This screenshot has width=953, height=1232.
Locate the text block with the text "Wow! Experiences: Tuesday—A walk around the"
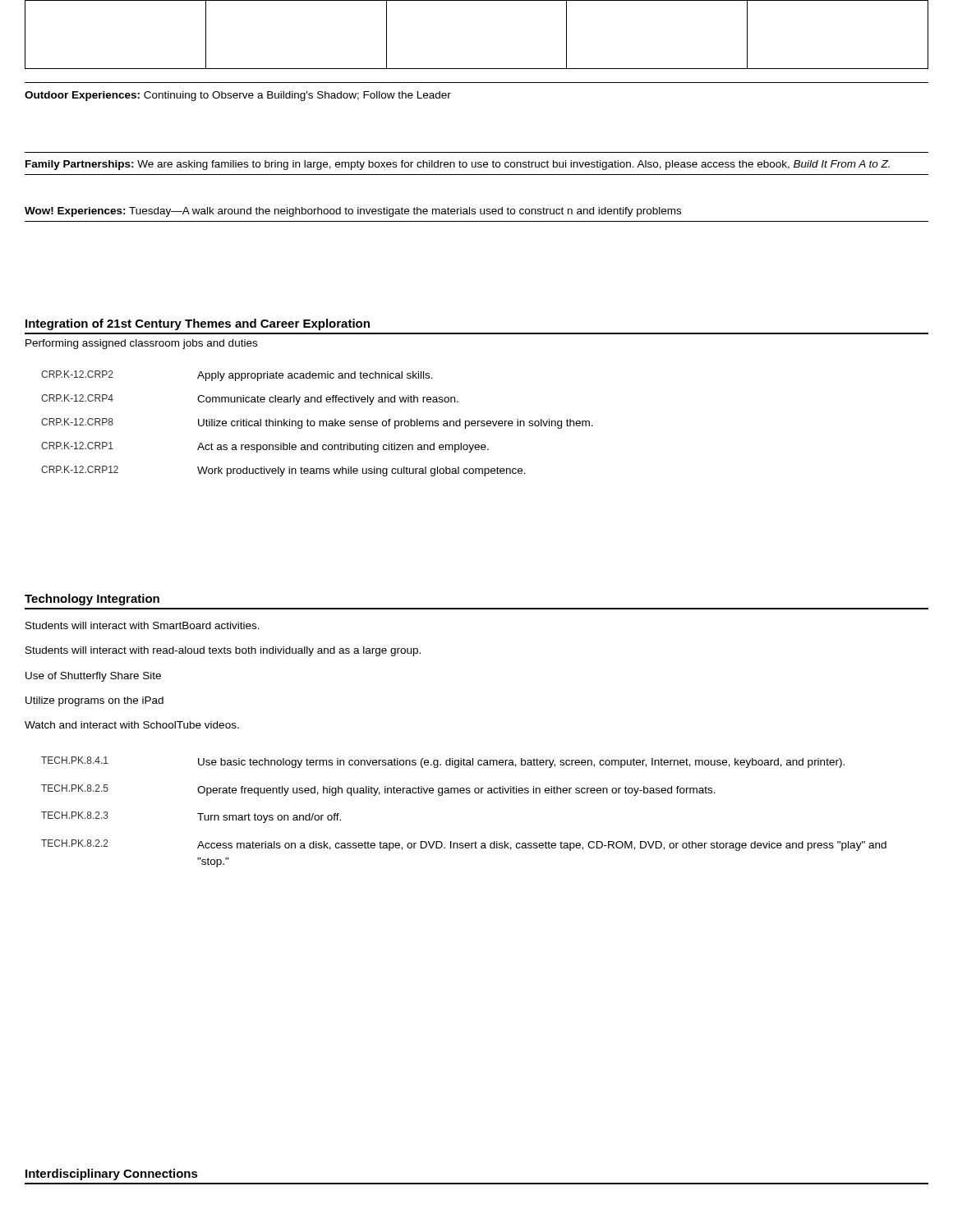pos(476,212)
